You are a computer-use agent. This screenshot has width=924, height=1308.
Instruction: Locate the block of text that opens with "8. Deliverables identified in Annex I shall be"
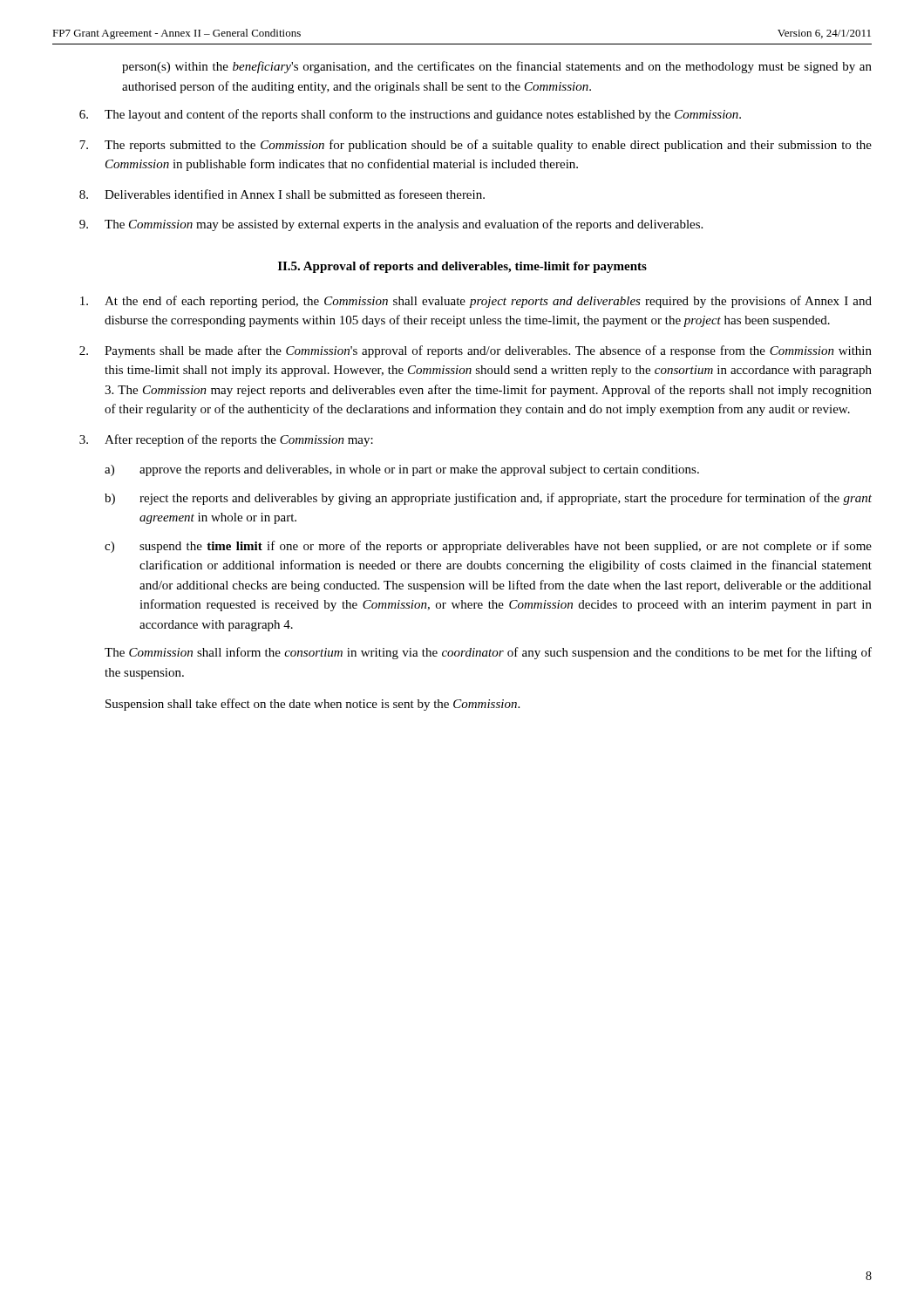point(462,194)
